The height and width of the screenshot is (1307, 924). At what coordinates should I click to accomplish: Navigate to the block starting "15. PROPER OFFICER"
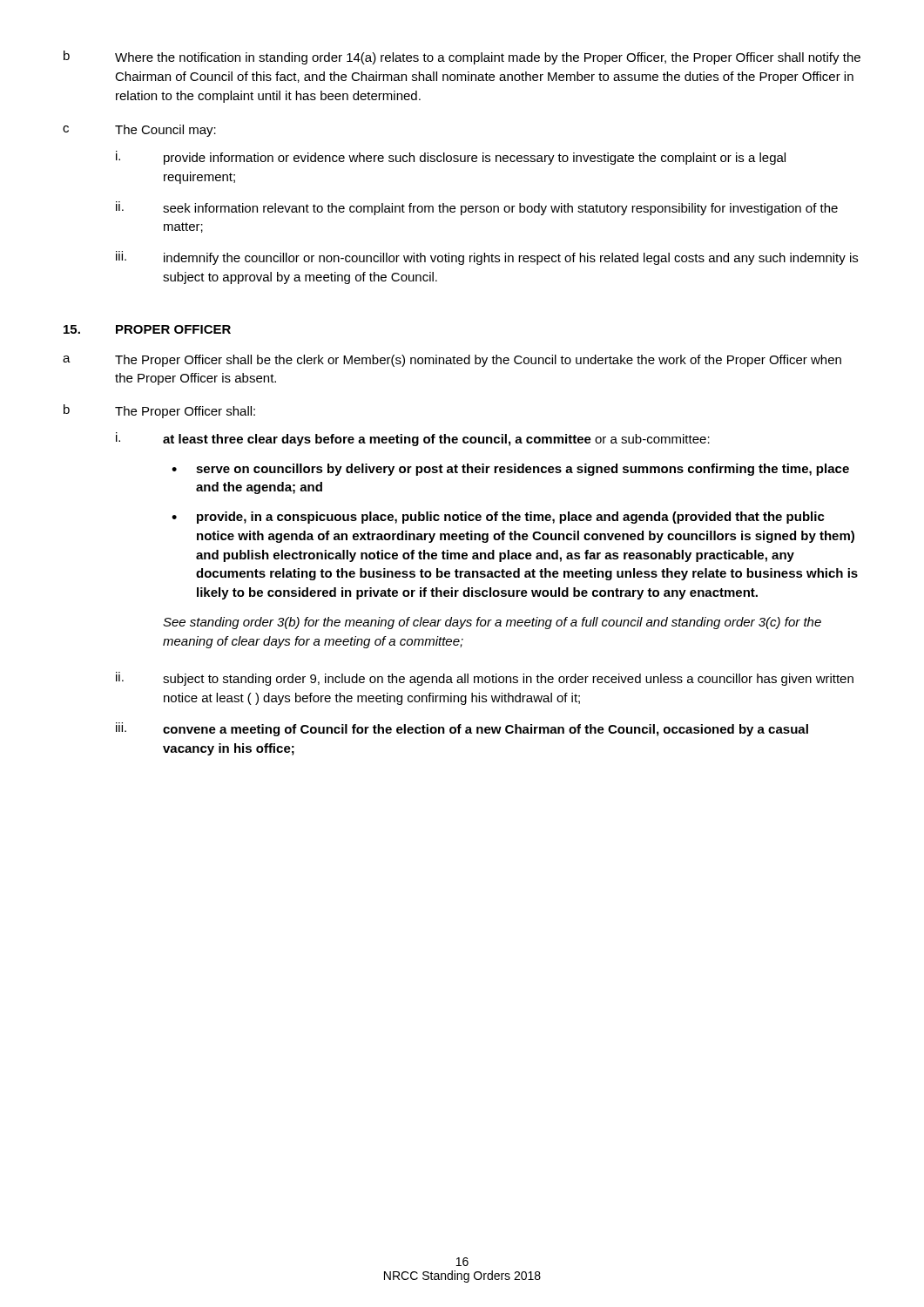tap(147, 329)
